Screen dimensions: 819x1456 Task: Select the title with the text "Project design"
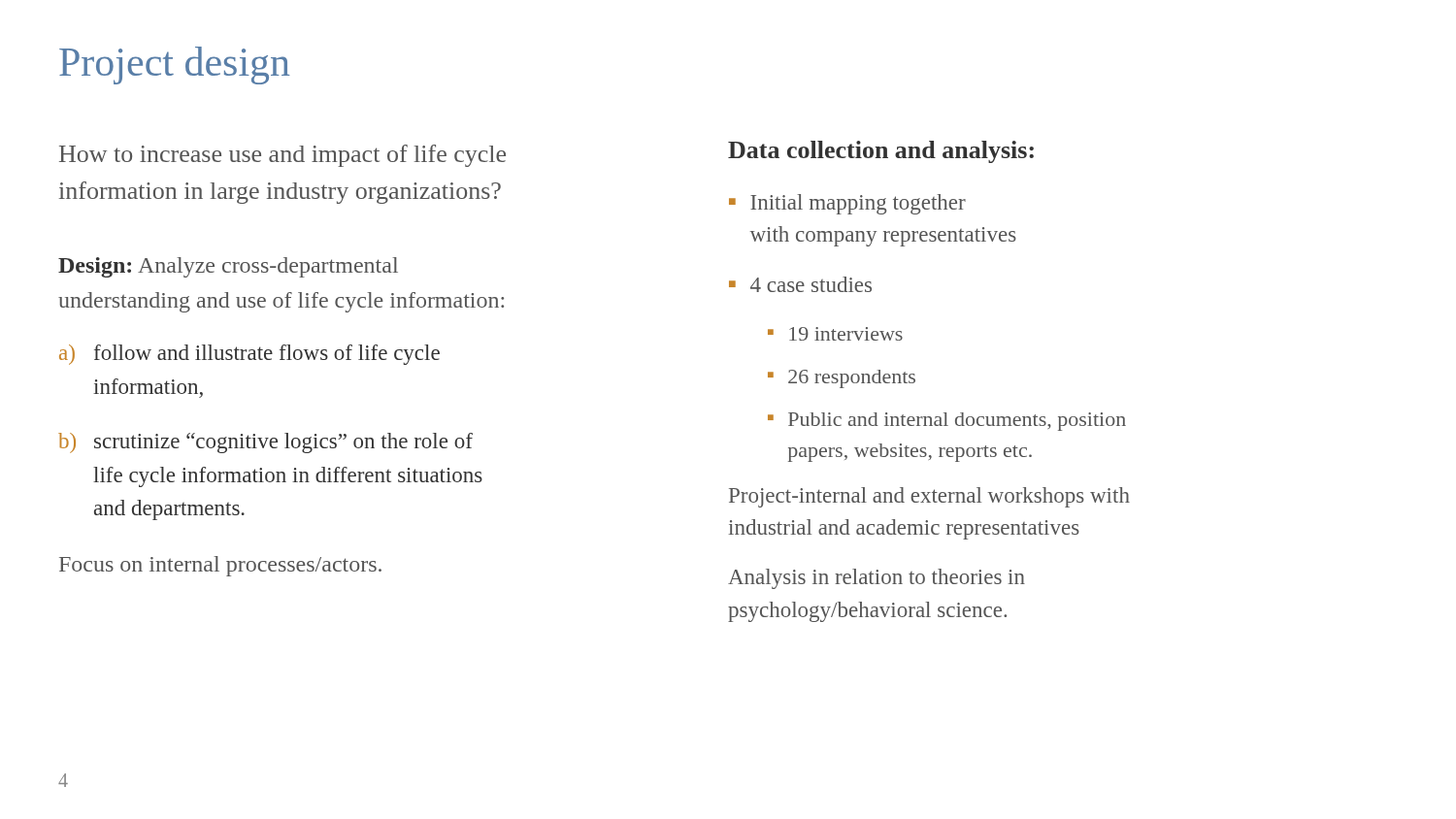pos(174,62)
